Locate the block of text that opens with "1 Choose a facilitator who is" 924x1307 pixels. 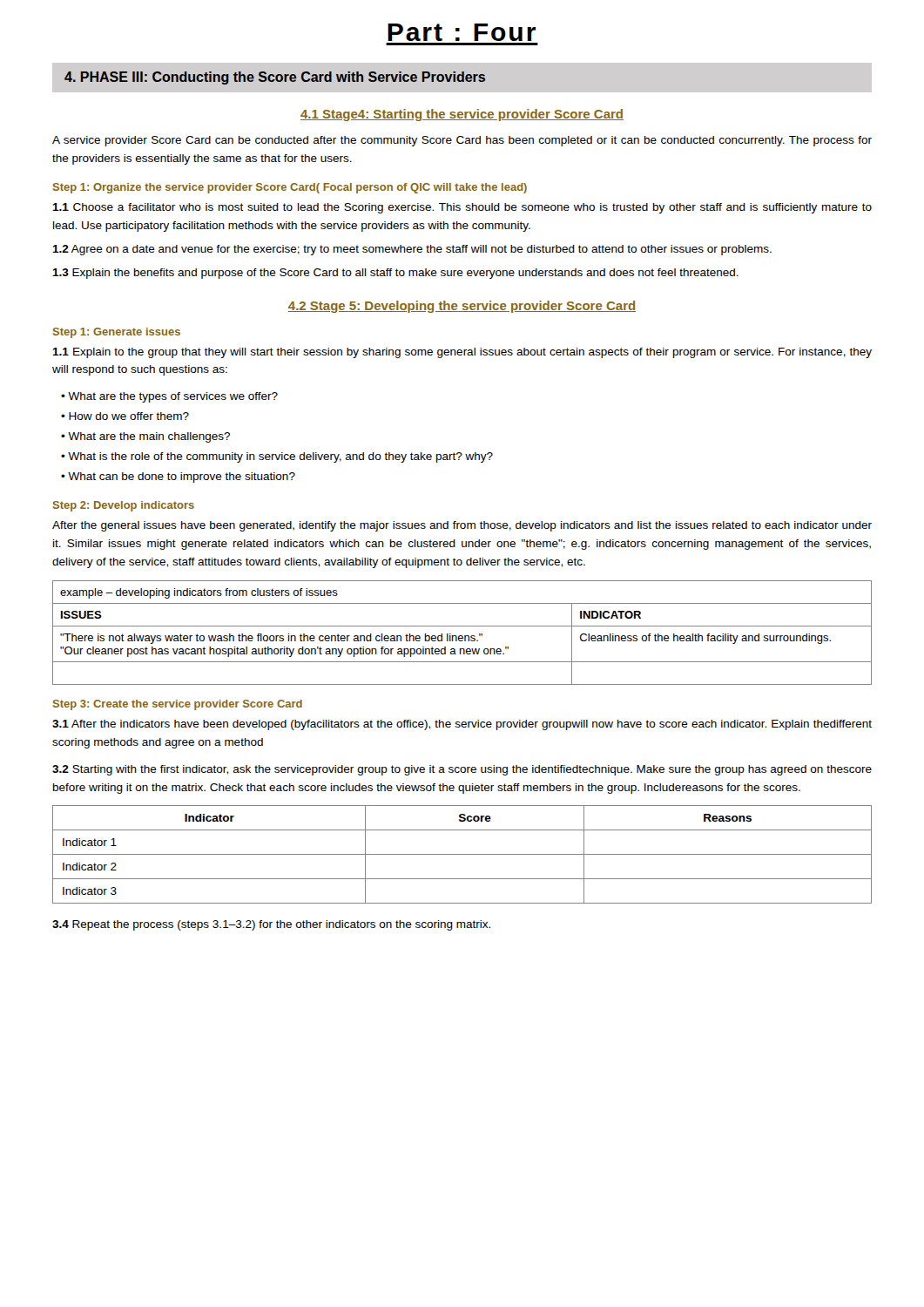[x=462, y=216]
